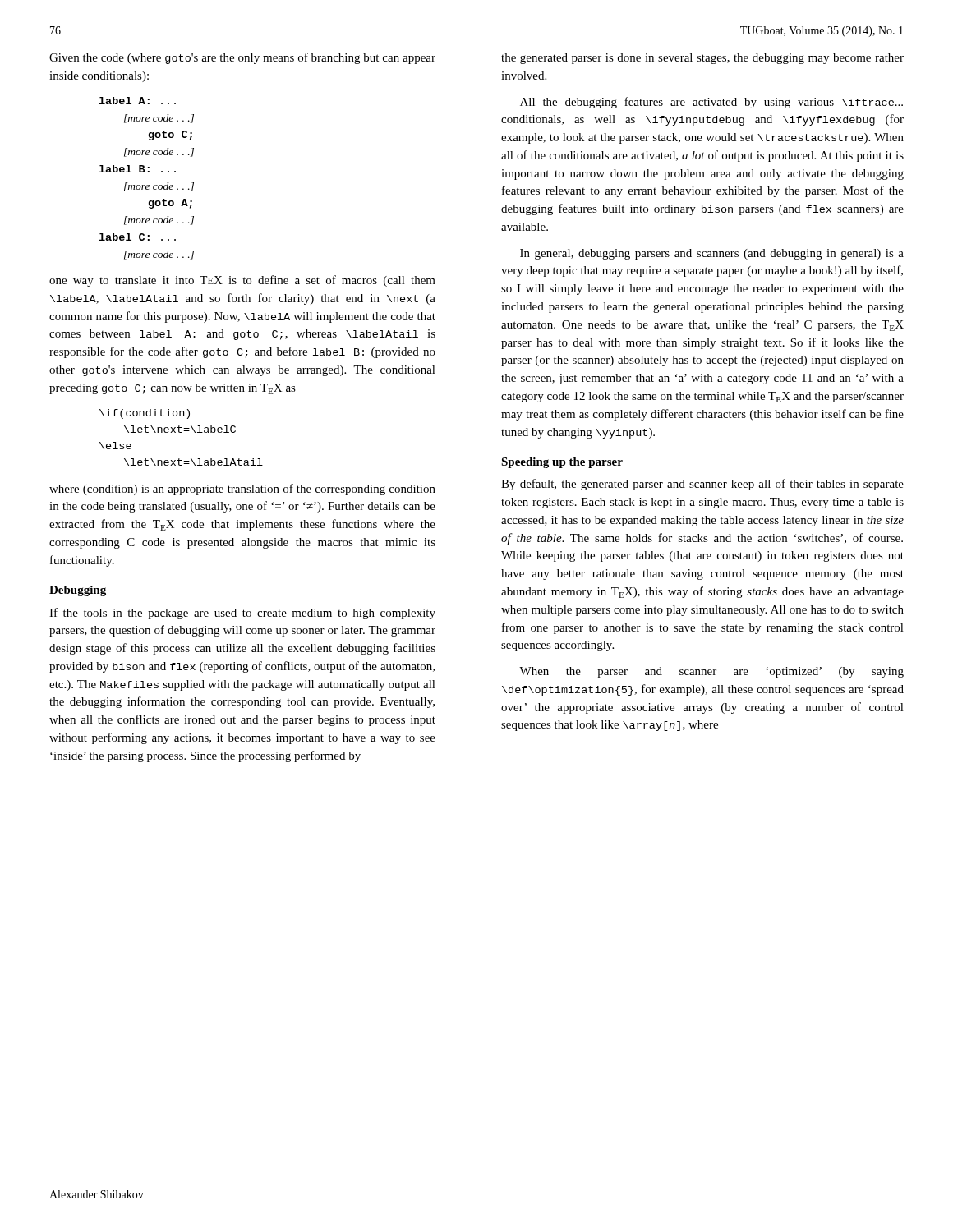Point to the block starting "By default, the generated parser and"
The height and width of the screenshot is (1232, 953).
click(702, 565)
